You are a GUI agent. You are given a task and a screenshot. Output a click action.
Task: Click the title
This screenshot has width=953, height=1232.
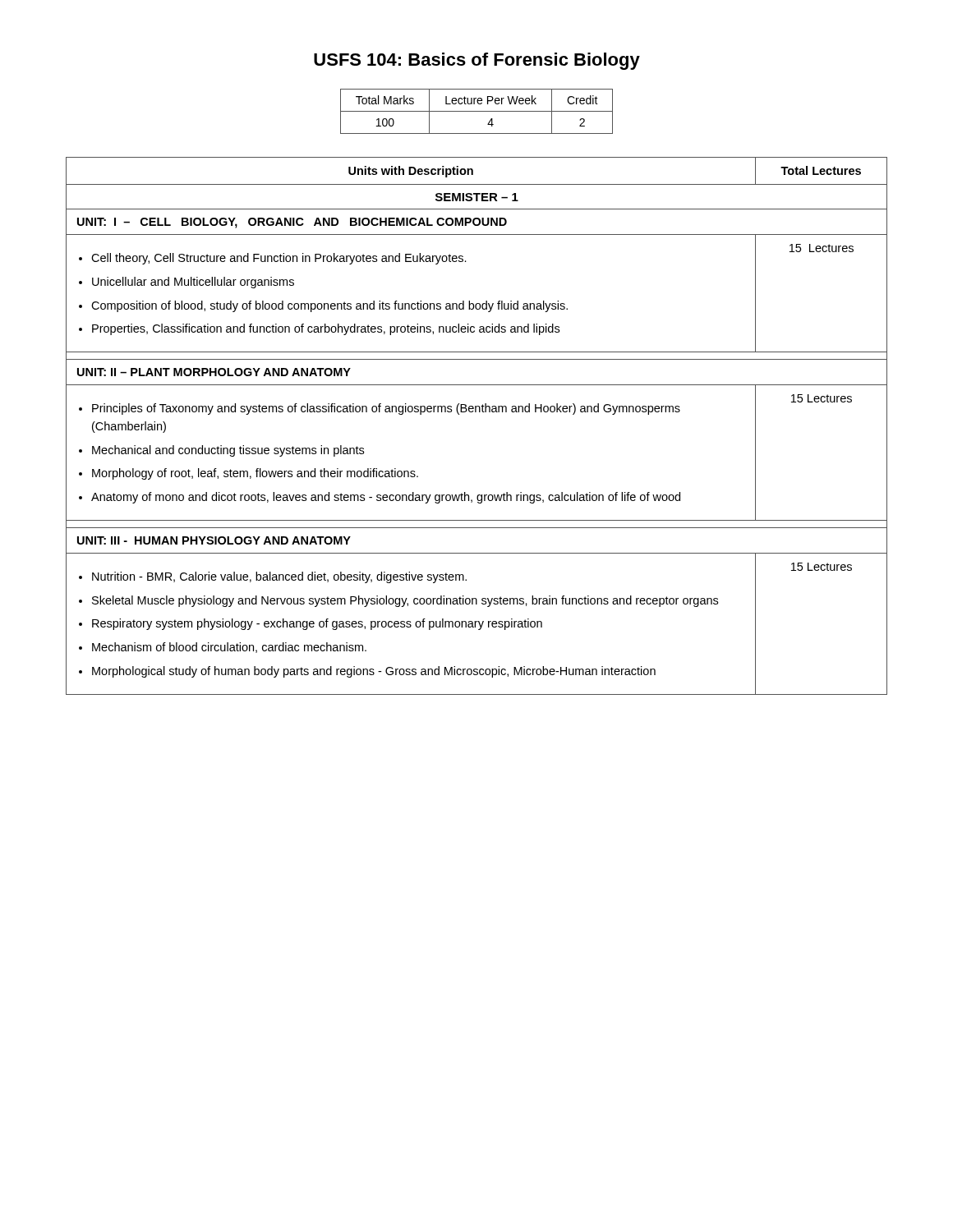pos(476,60)
